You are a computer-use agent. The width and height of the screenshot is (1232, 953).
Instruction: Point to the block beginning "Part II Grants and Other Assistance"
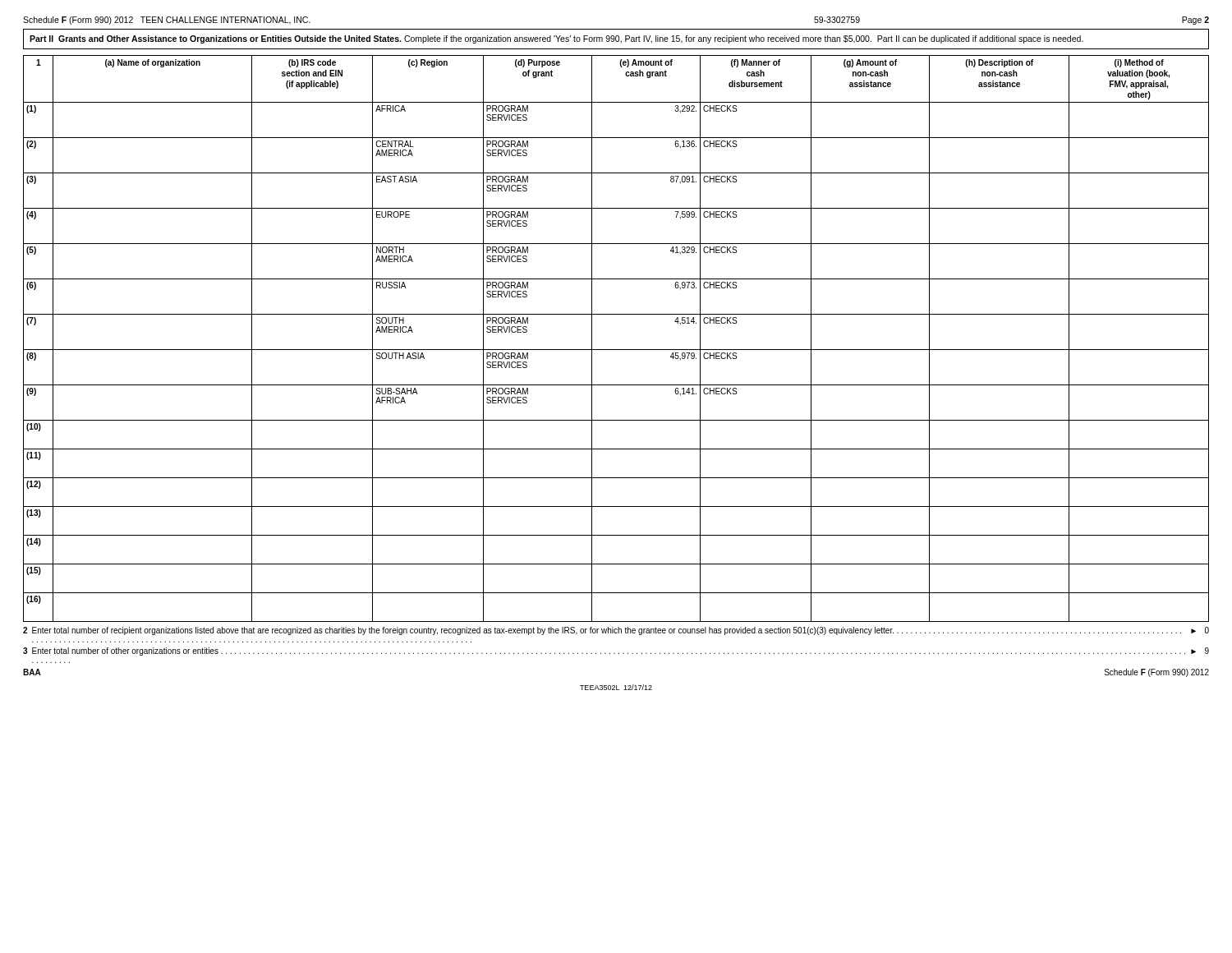[557, 39]
